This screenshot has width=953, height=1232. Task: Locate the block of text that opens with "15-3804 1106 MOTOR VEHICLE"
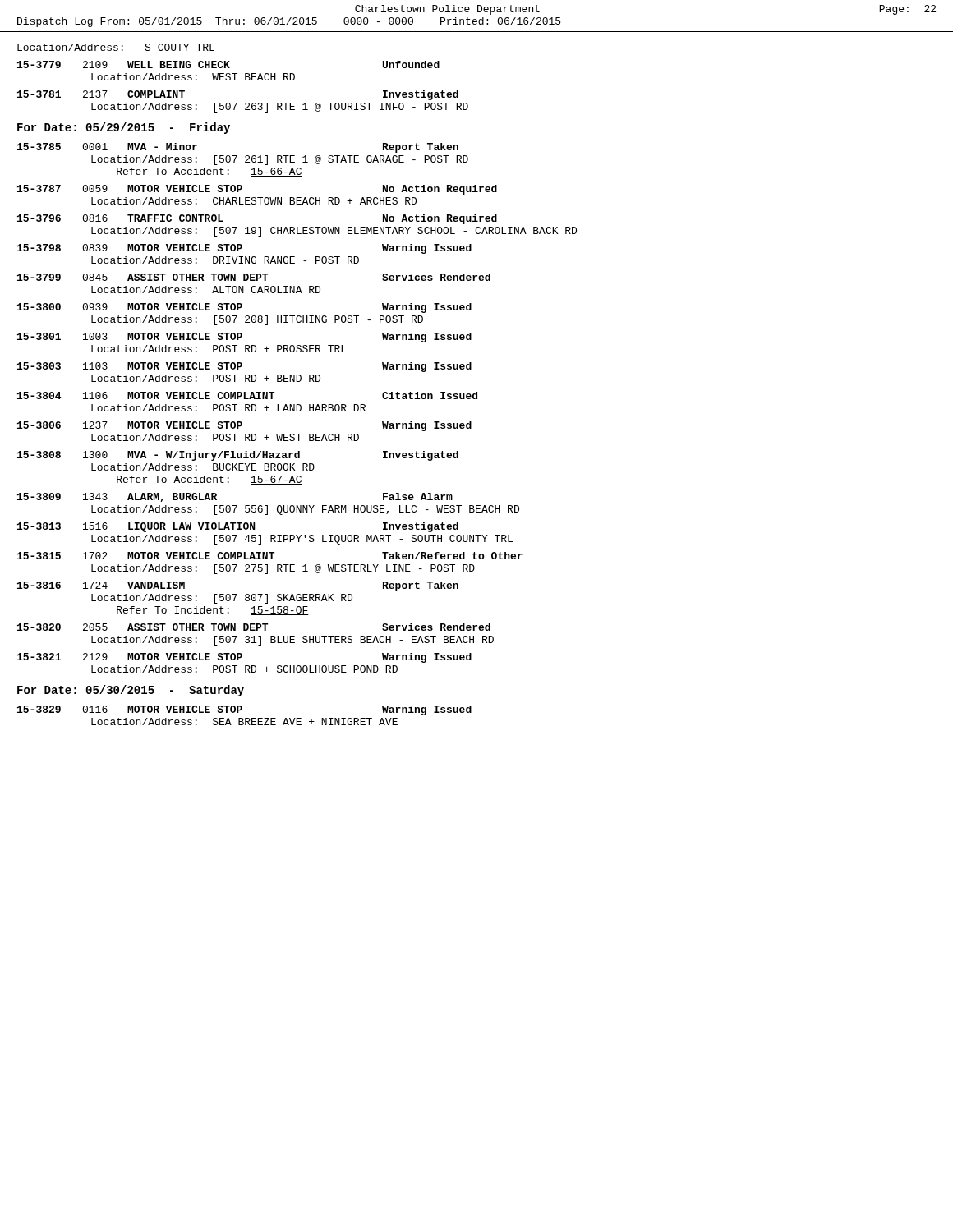pos(476,402)
